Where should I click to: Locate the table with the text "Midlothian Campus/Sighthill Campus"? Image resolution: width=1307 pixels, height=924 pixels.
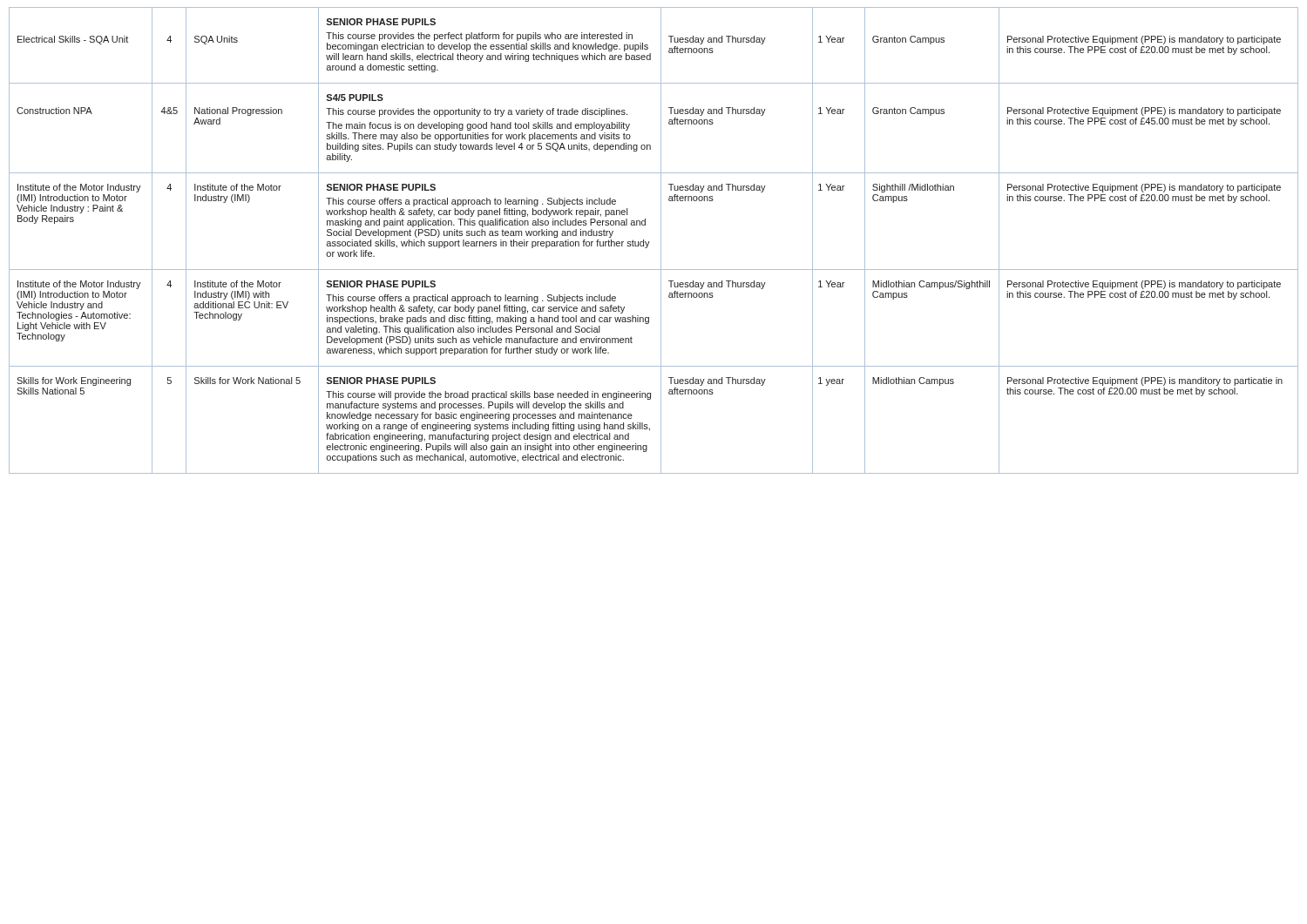(x=654, y=240)
